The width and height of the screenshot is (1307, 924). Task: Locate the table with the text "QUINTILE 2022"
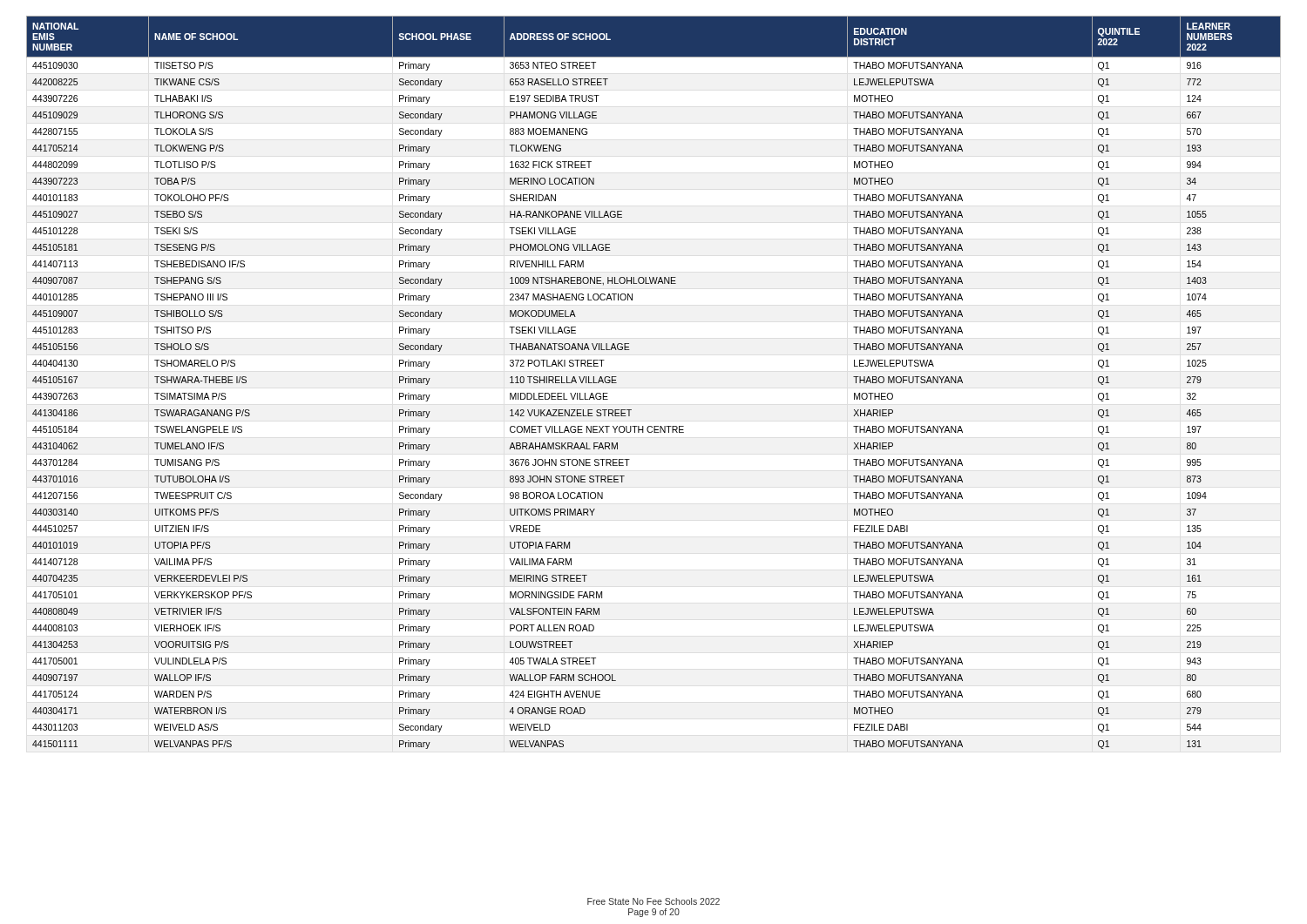(654, 384)
